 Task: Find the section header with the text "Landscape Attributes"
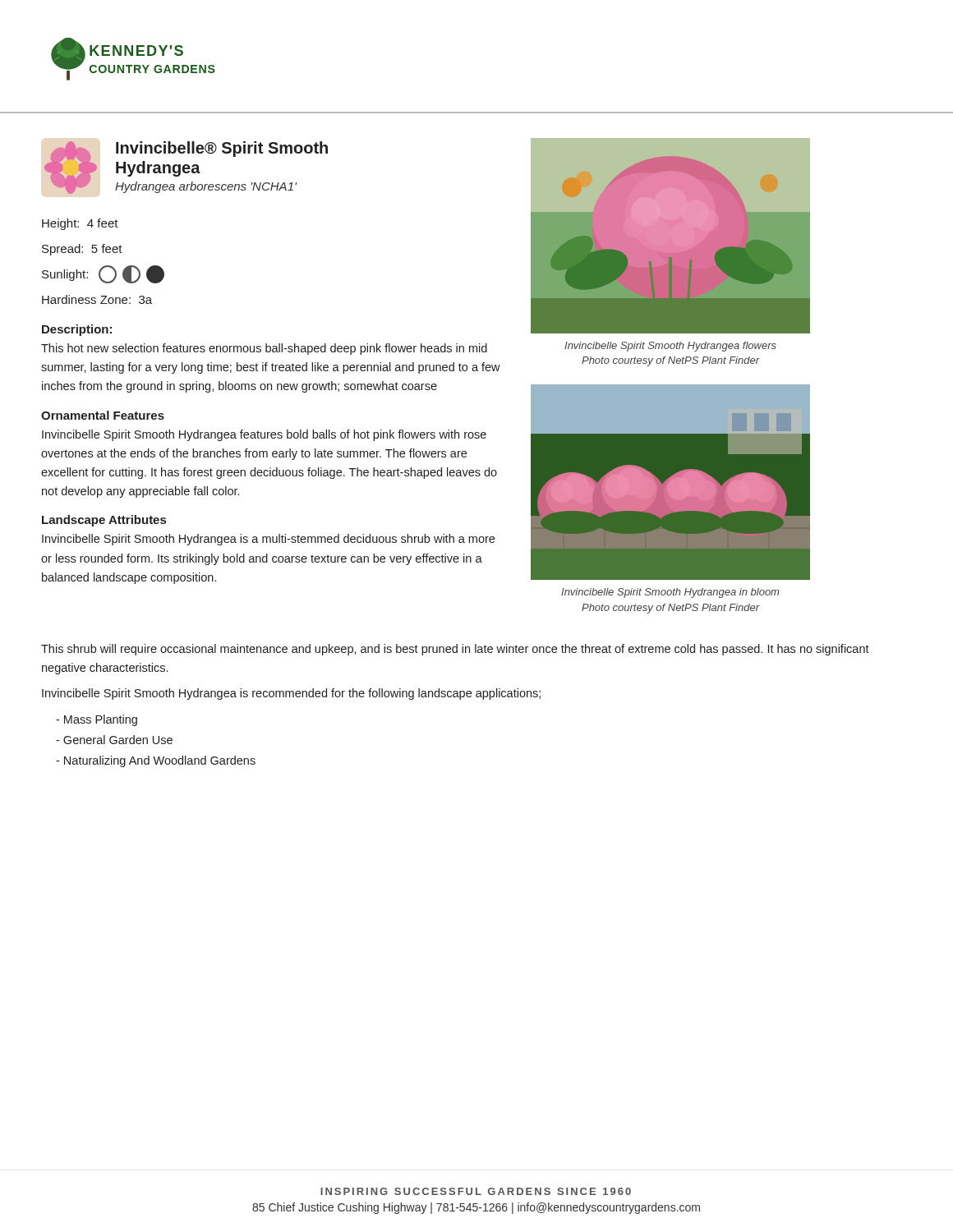[x=104, y=520]
